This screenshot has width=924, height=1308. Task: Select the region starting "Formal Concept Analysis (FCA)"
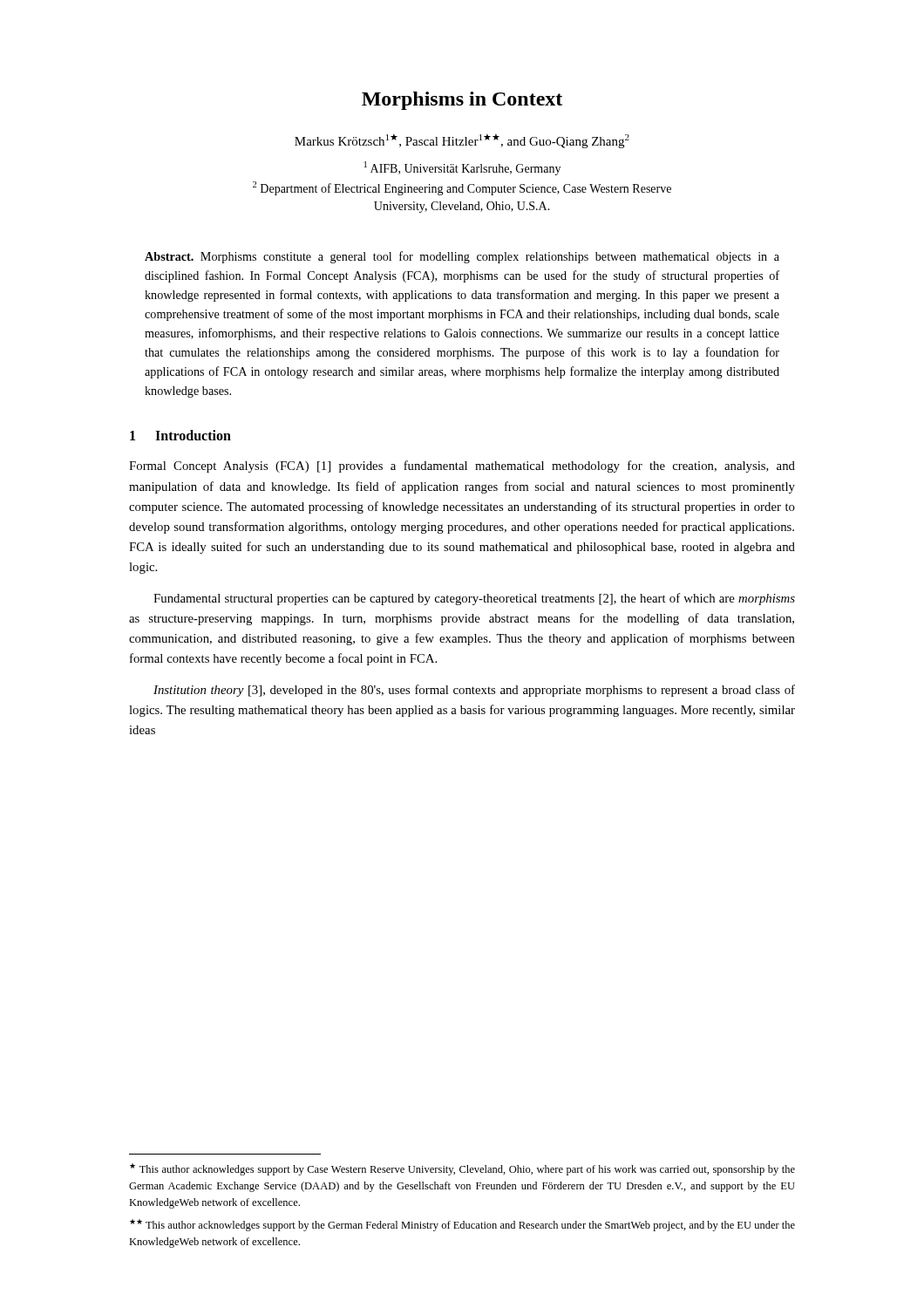[462, 517]
